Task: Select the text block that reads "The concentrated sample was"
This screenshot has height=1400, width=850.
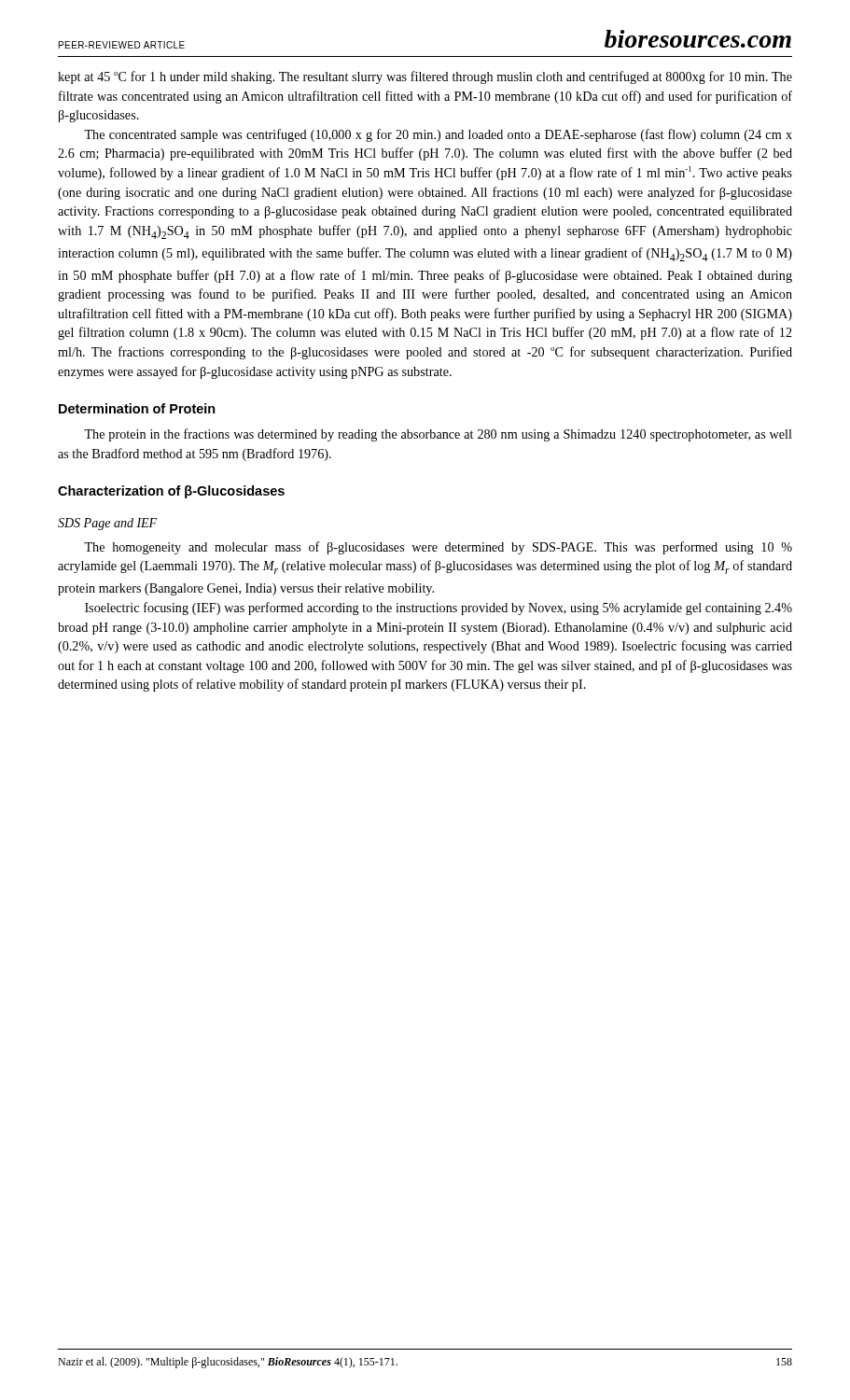Action: click(x=425, y=253)
